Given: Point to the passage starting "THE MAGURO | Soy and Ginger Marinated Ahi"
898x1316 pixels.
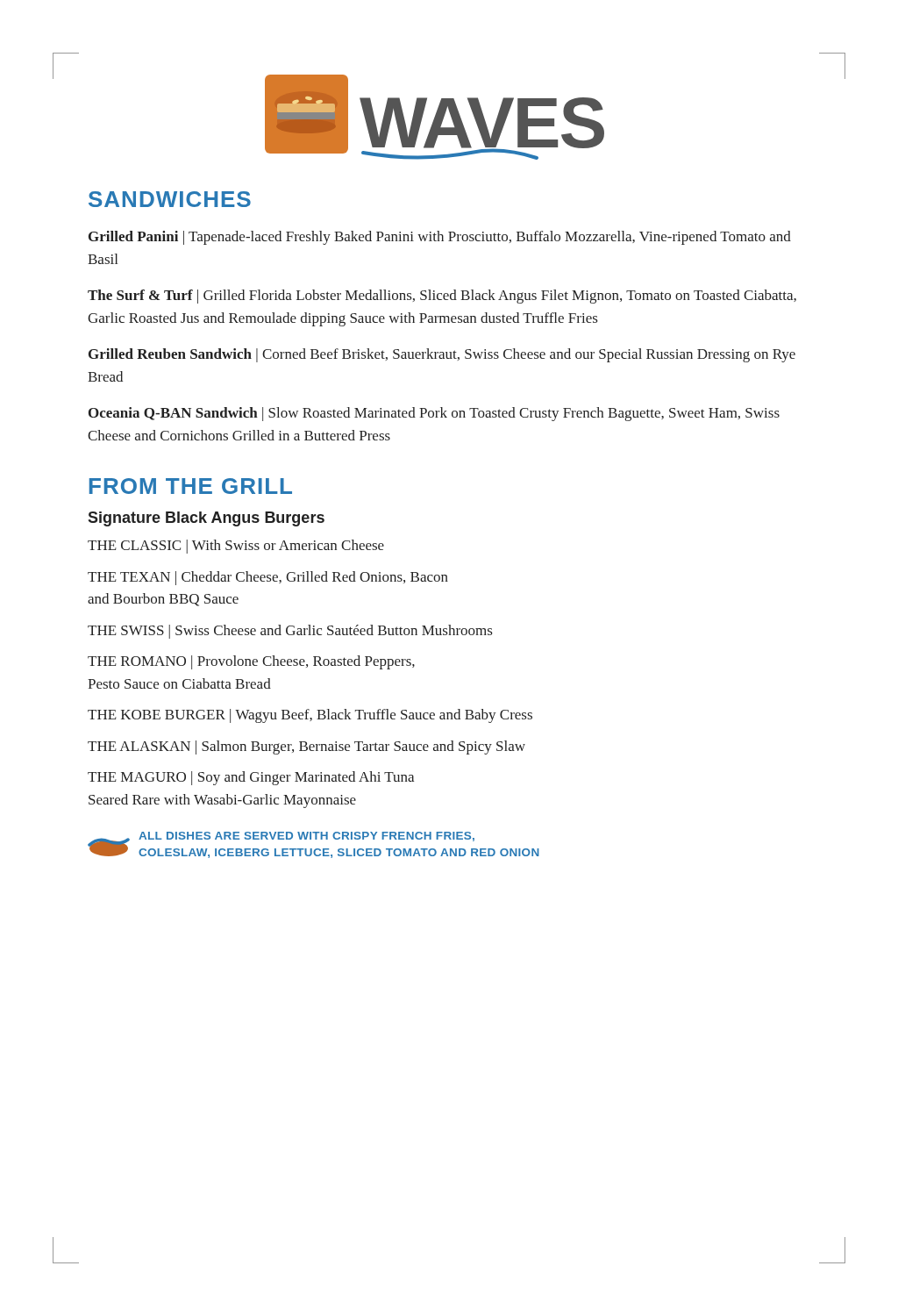Looking at the screenshot, I should (251, 788).
